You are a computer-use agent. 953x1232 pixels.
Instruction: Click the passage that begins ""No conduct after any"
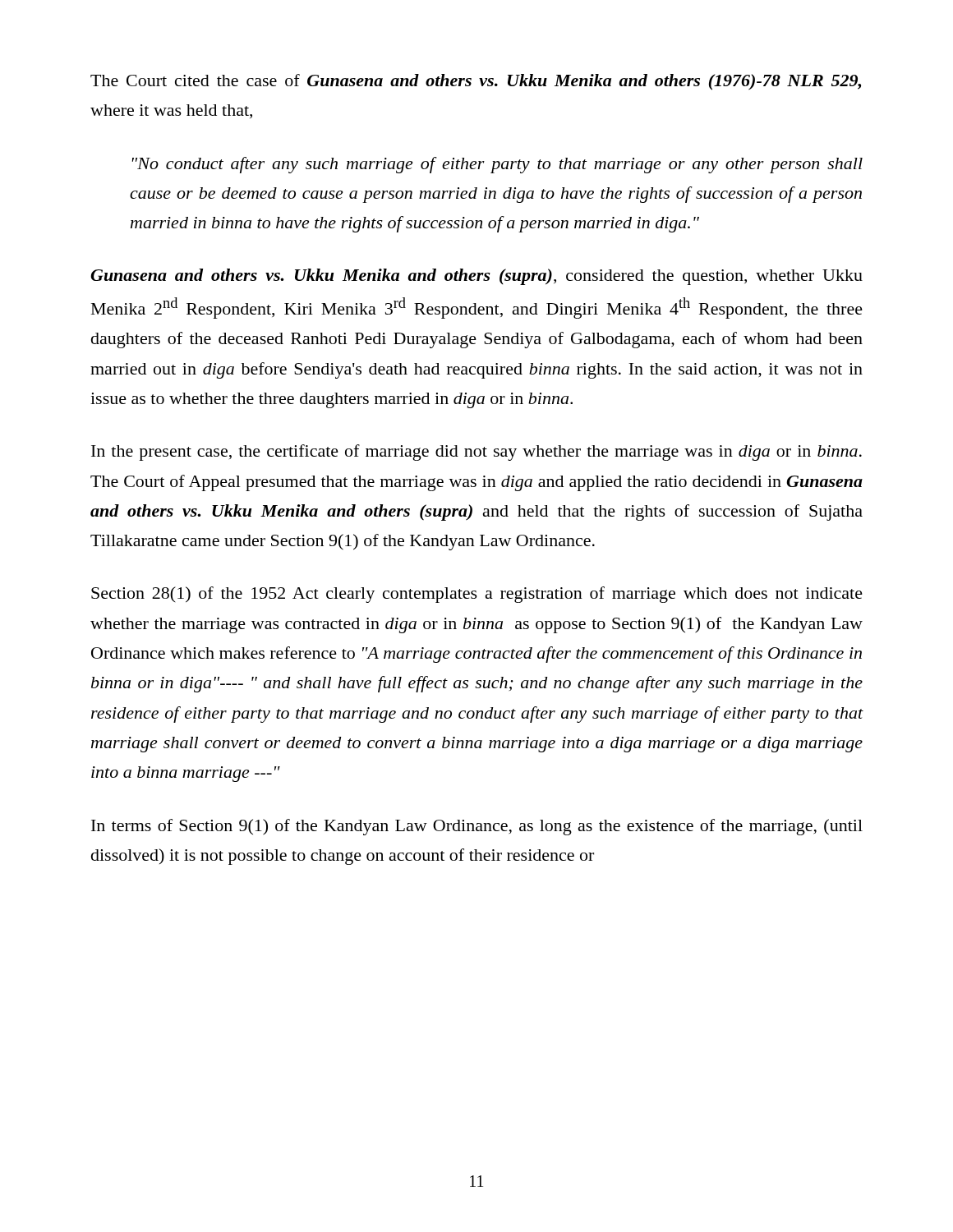pos(496,192)
